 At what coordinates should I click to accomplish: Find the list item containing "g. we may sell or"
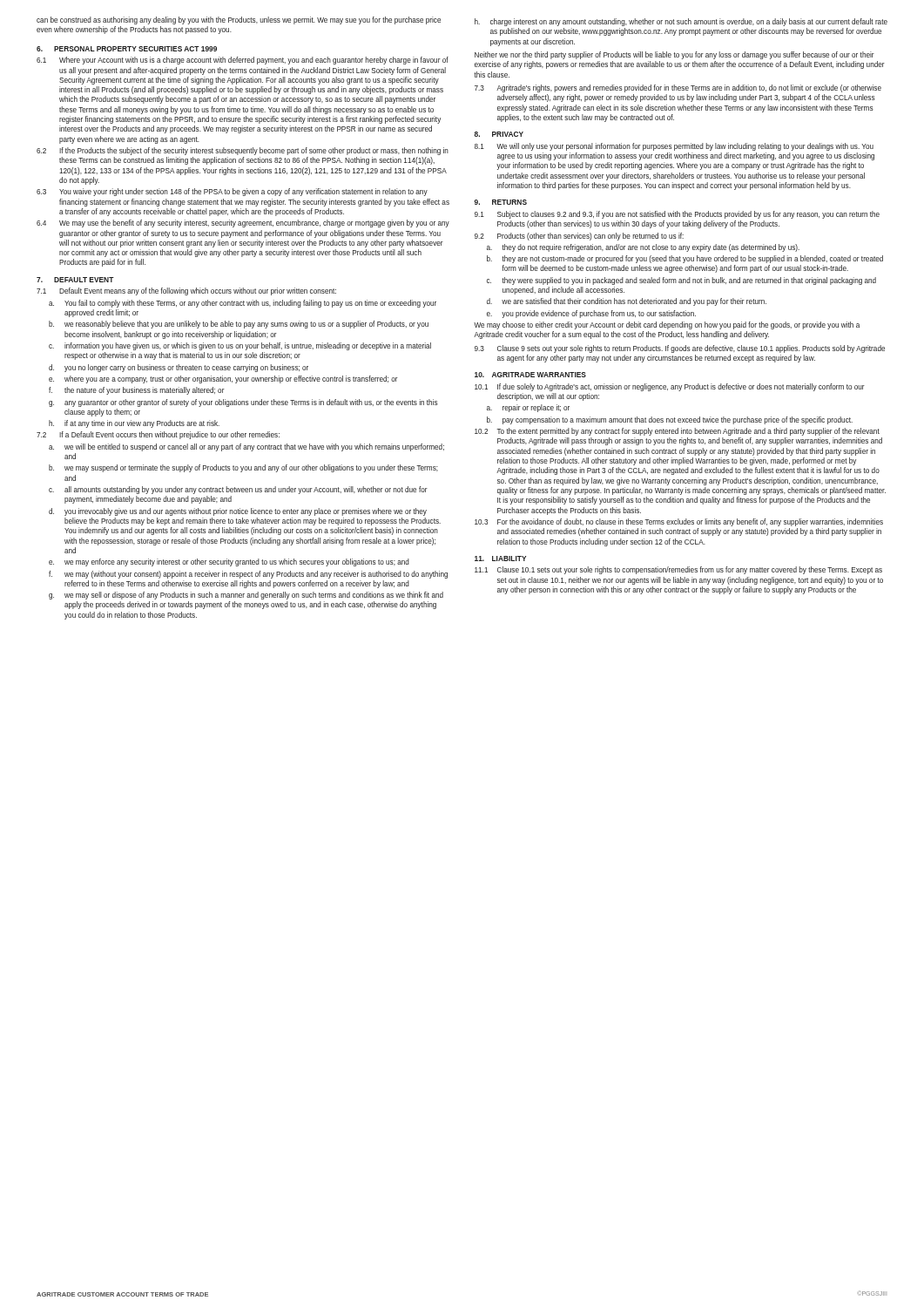coord(249,606)
